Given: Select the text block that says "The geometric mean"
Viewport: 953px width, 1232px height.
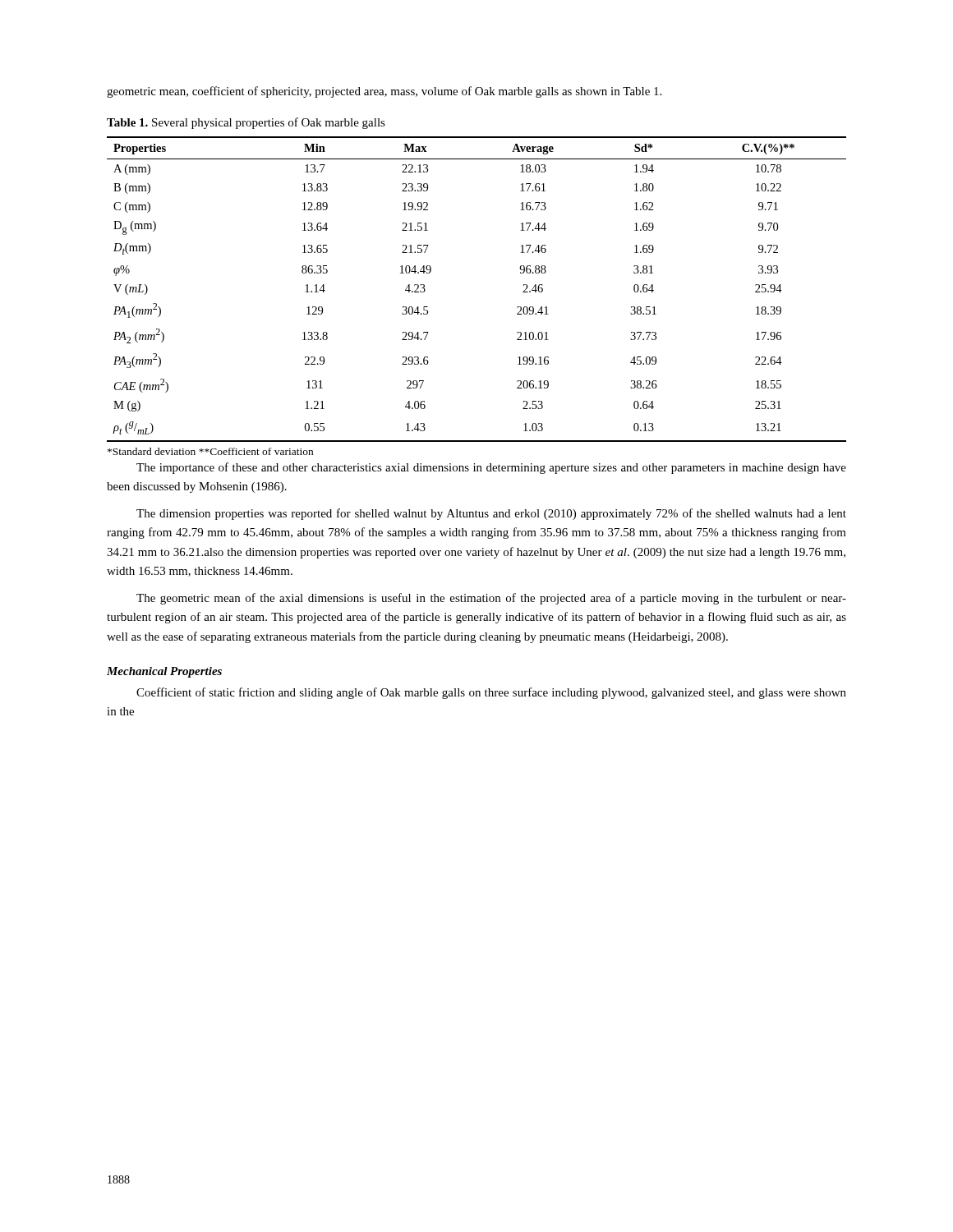Looking at the screenshot, I should (476, 617).
